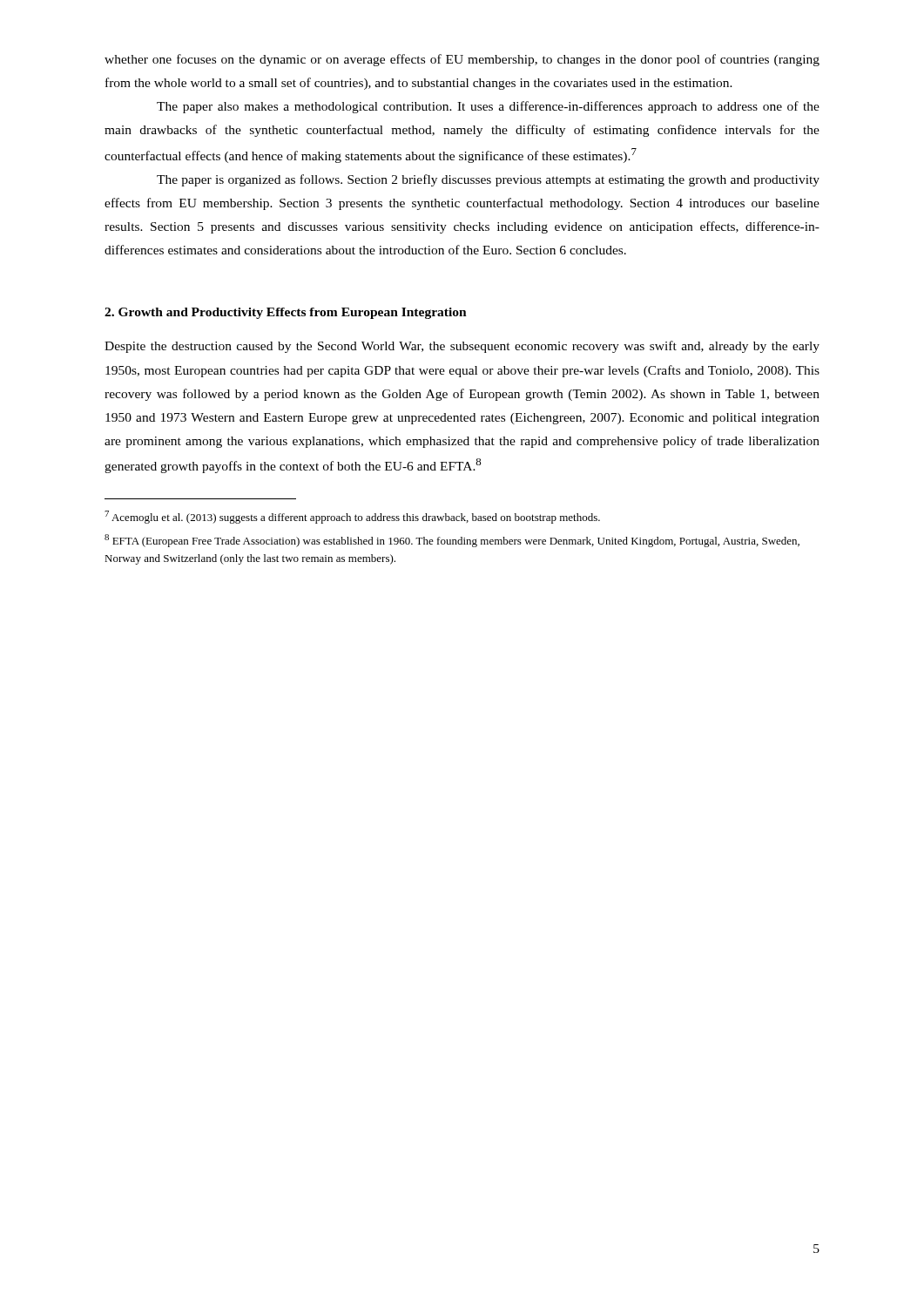Viewport: 924px width, 1307px height.
Task: Select the text block that says "whether one focuses on the"
Action: 462,71
